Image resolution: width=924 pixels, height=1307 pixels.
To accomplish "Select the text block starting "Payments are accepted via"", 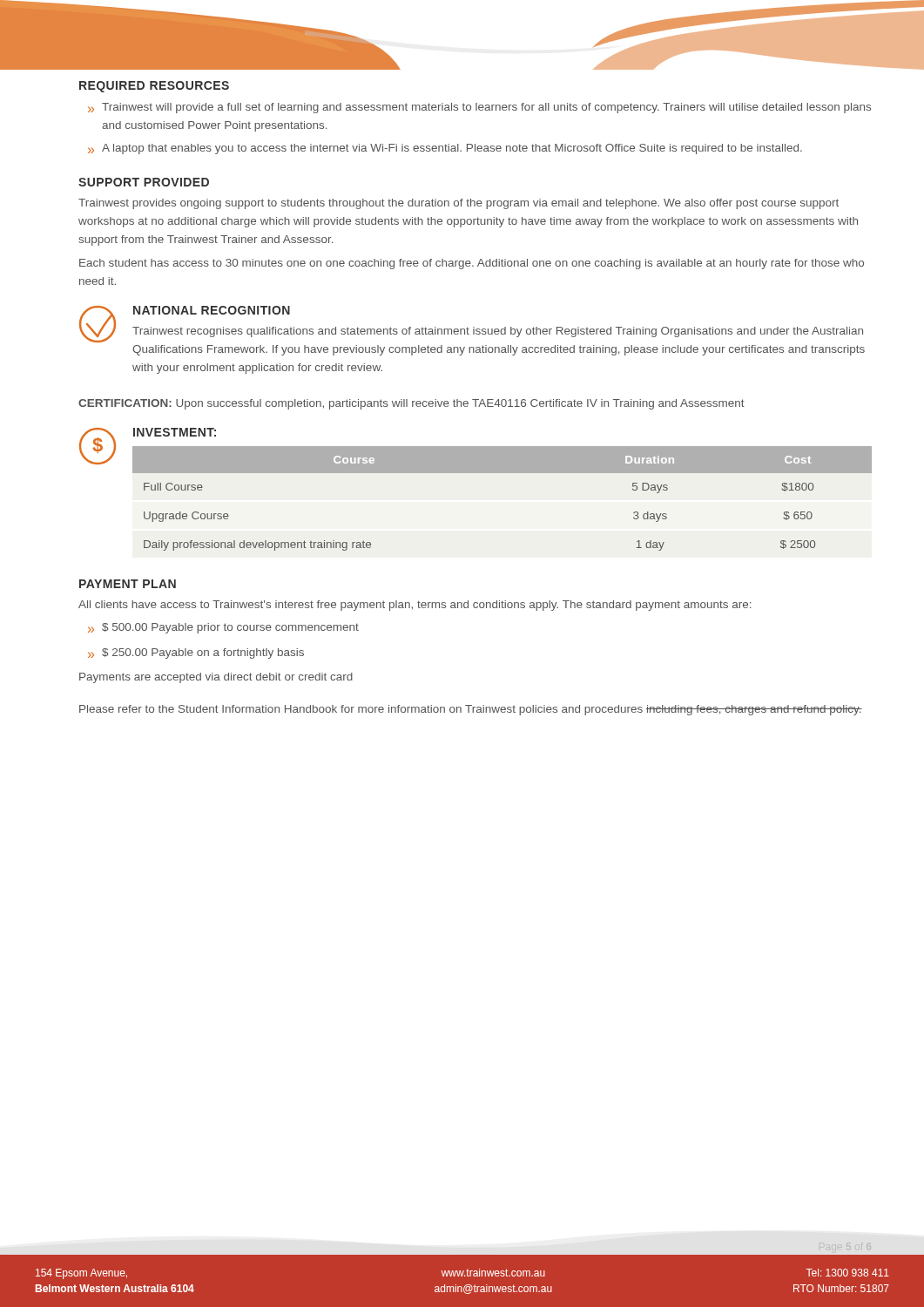I will [216, 677].
